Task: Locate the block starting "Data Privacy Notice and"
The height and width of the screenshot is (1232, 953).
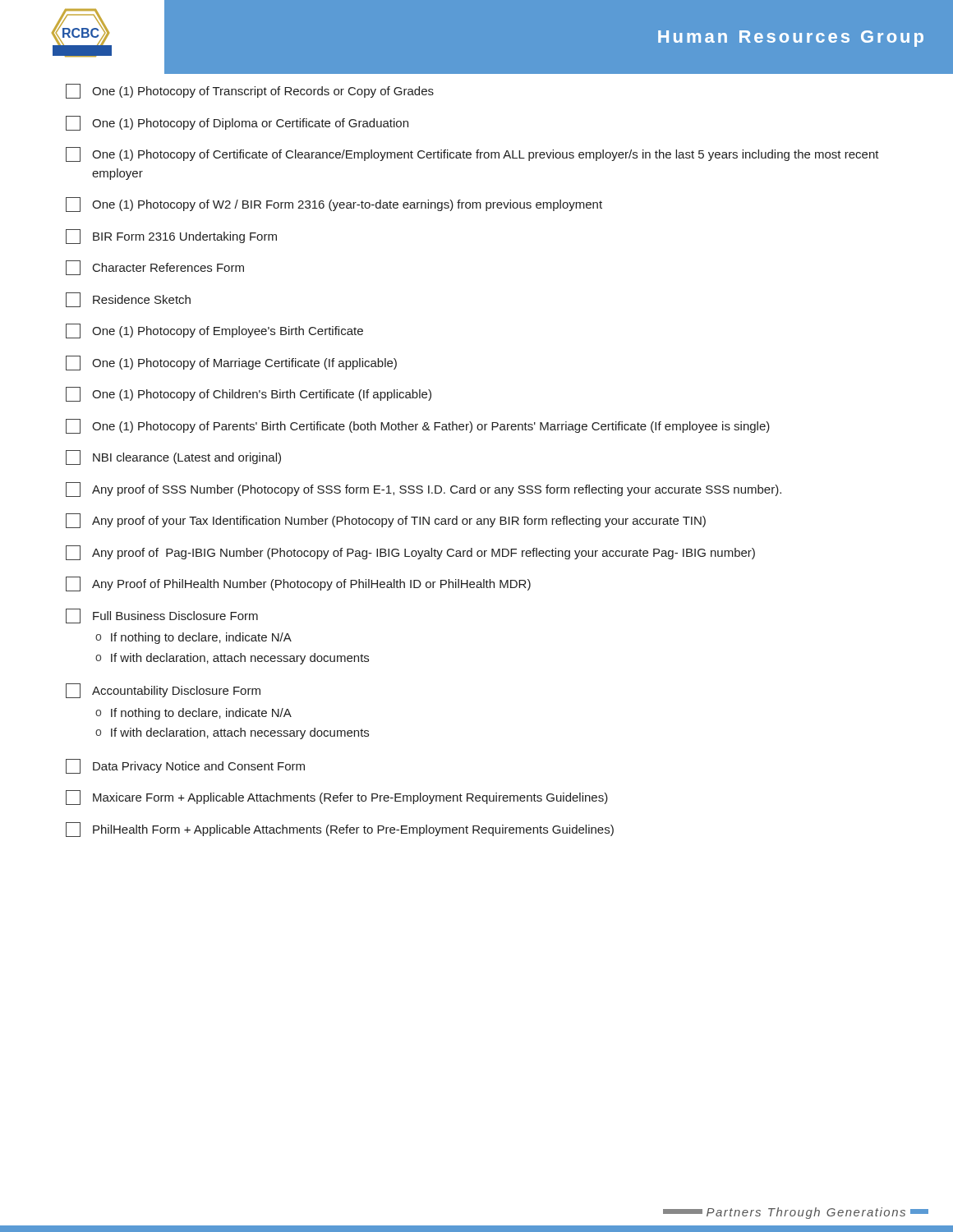Action: 185,766
